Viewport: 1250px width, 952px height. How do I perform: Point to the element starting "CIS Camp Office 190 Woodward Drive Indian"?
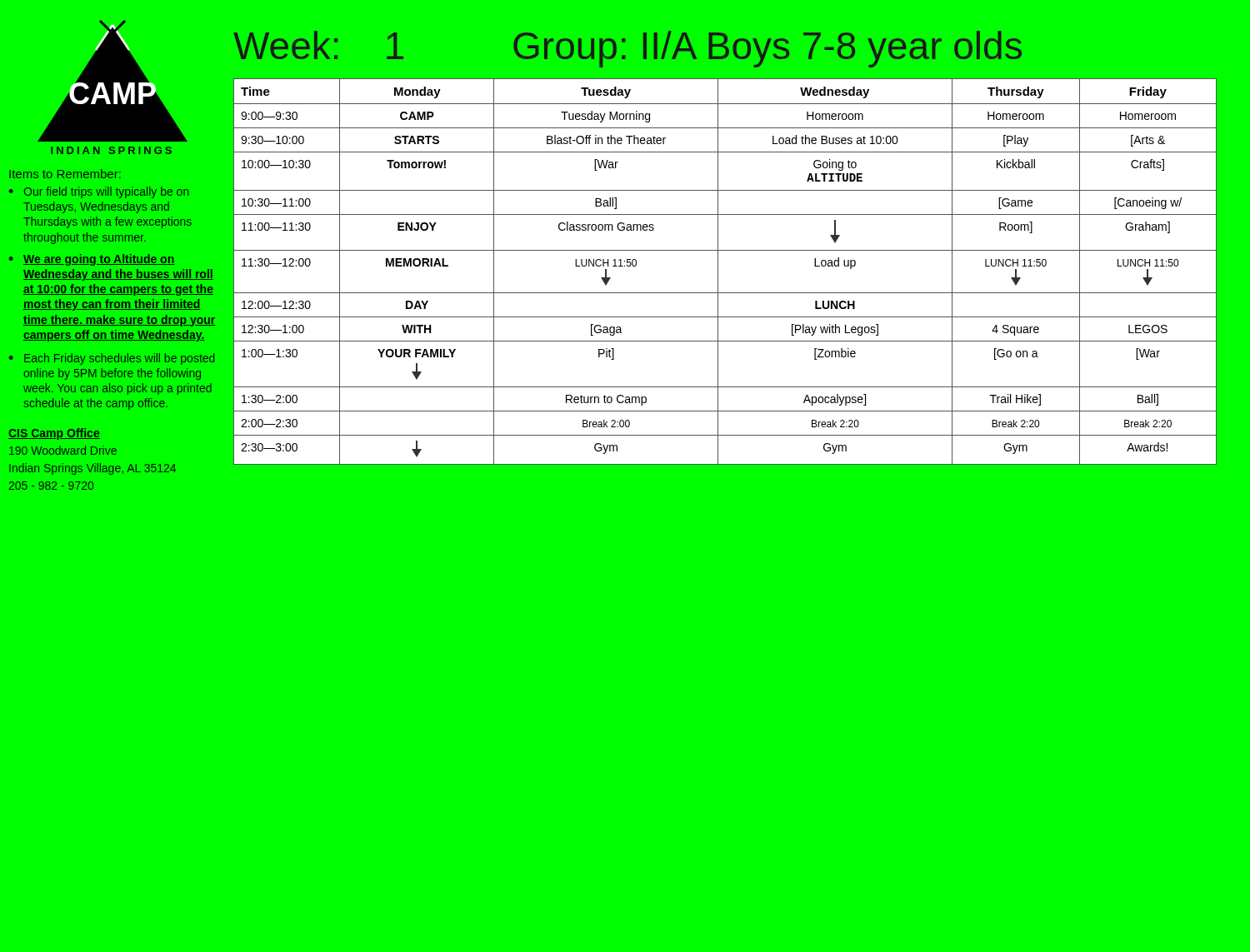(112, 459)
